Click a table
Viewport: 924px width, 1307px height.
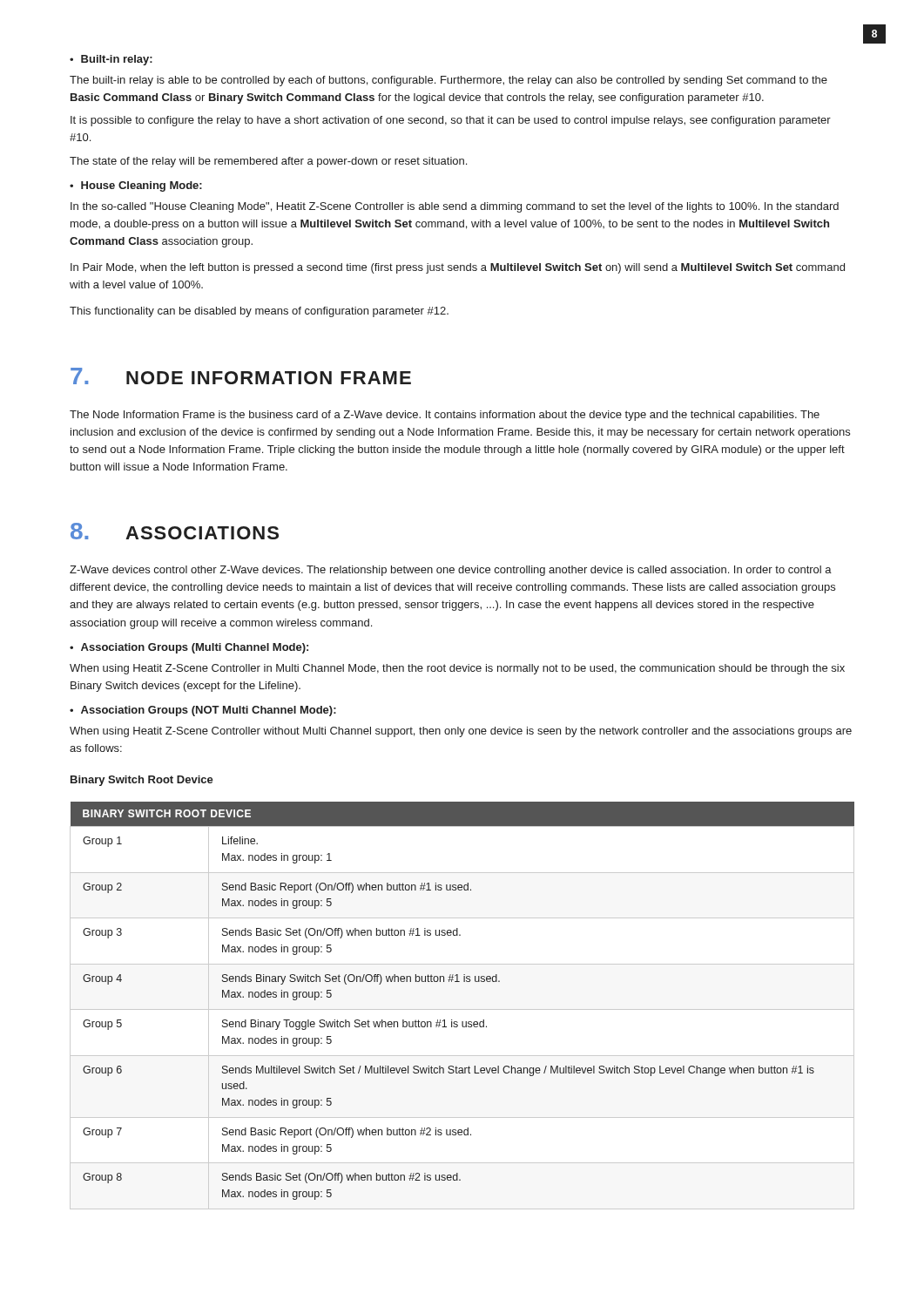(x=462, y=1006)
